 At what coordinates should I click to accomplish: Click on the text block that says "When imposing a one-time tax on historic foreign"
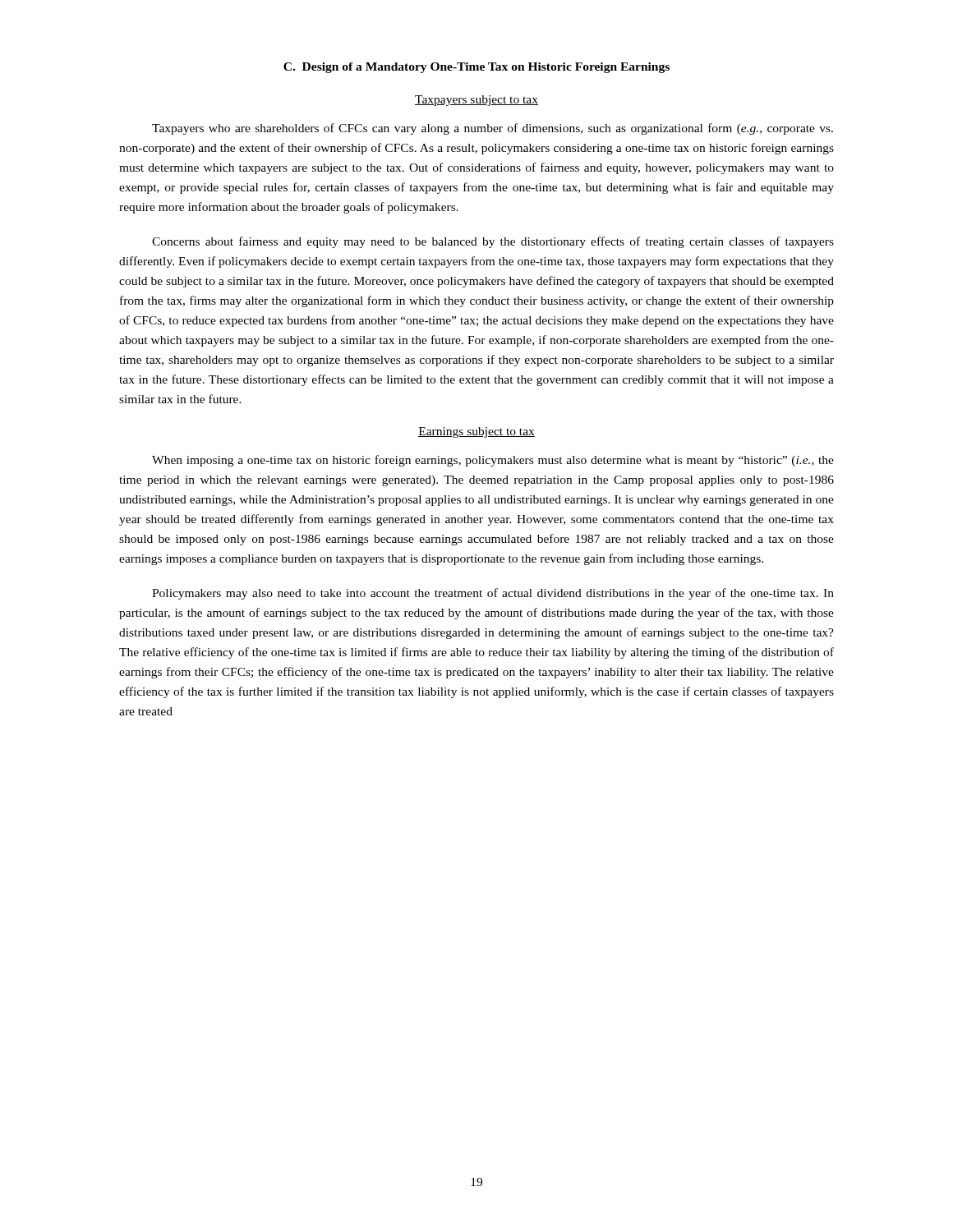click(476, 509)
